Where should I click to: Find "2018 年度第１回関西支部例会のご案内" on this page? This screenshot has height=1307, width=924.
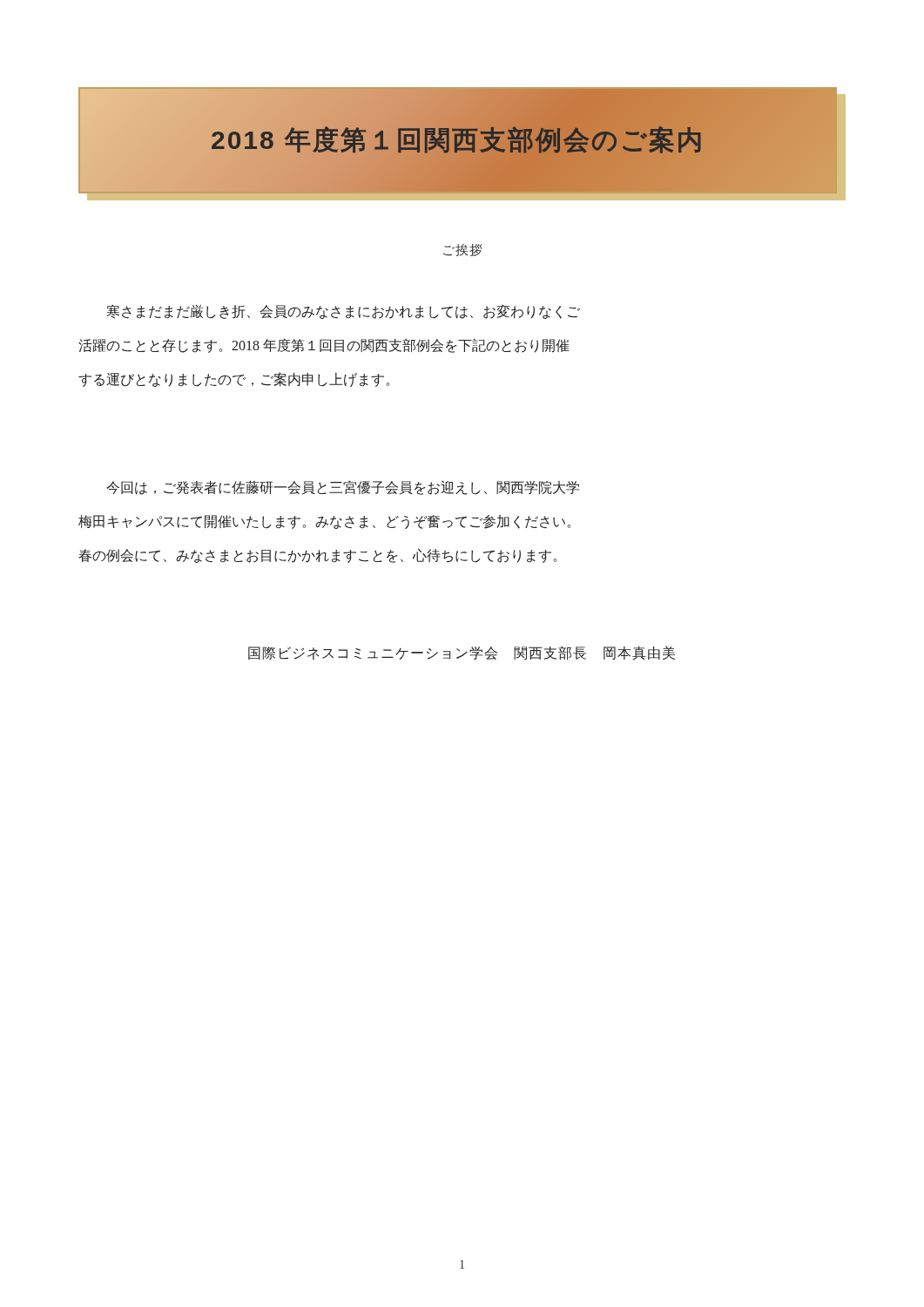(x=462, y=144)
